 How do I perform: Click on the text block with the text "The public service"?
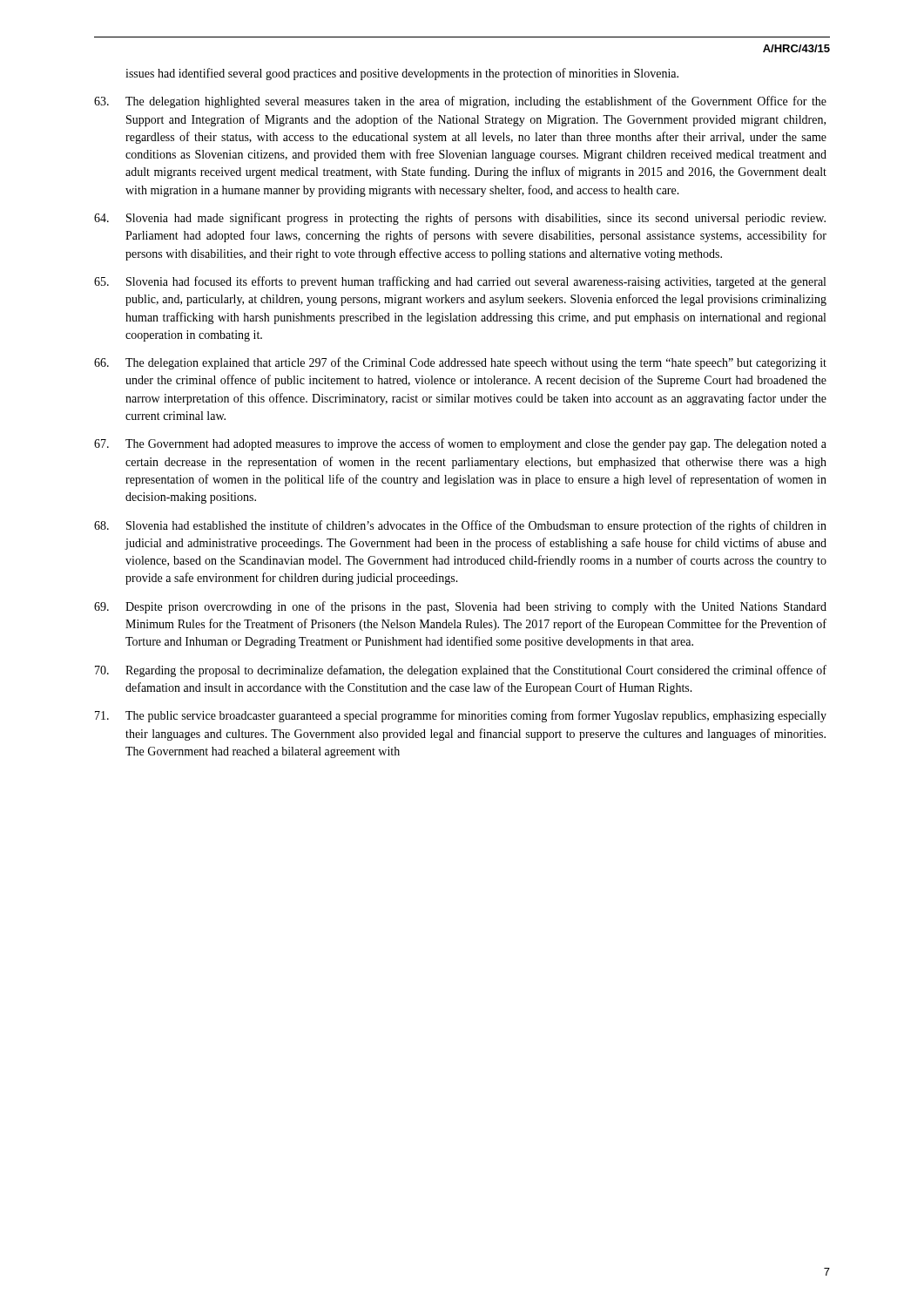coord(460,734)
